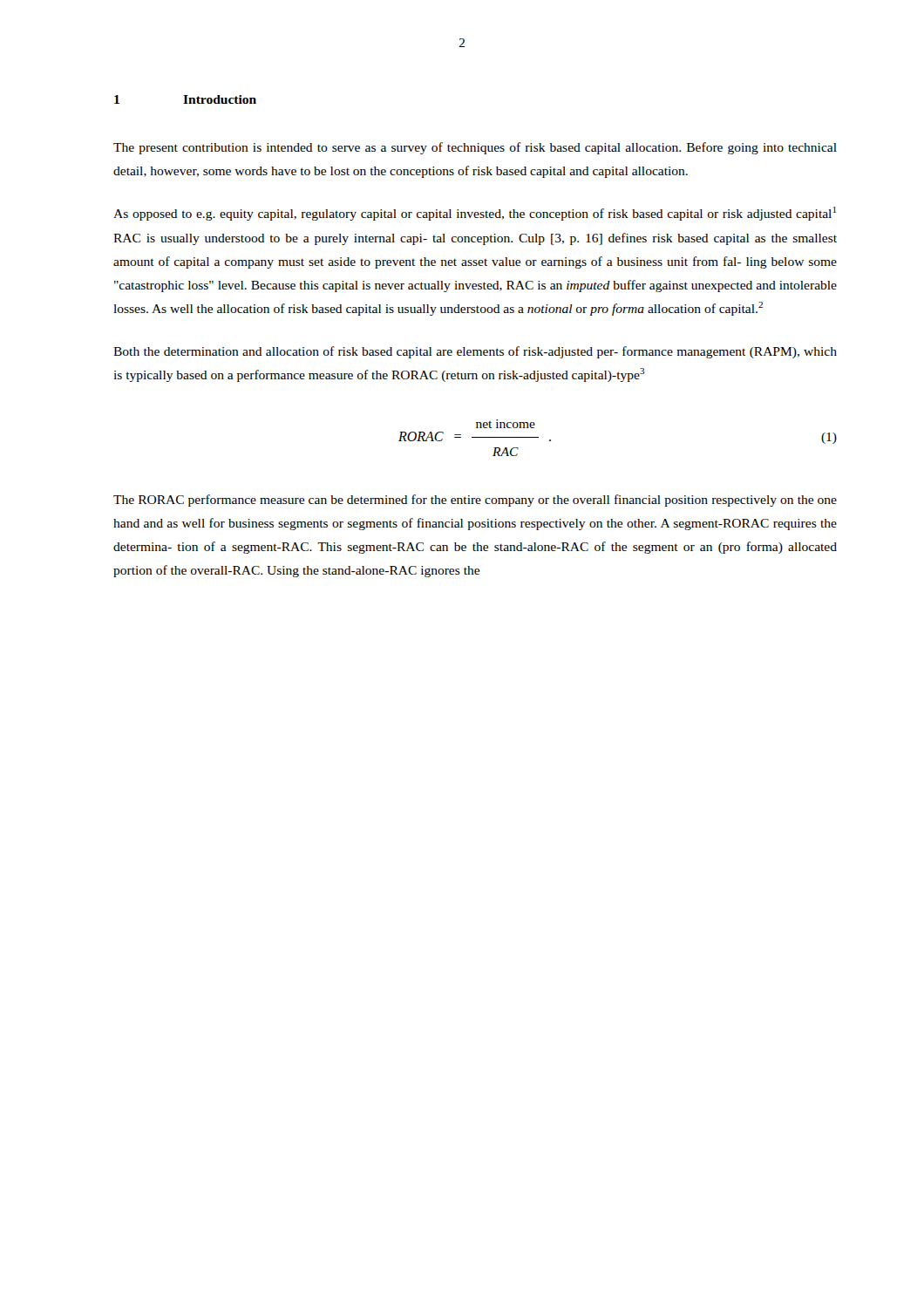Where is the passage that starts "The RORAC performance"?
924x1308 pixels.
[475, 535]
